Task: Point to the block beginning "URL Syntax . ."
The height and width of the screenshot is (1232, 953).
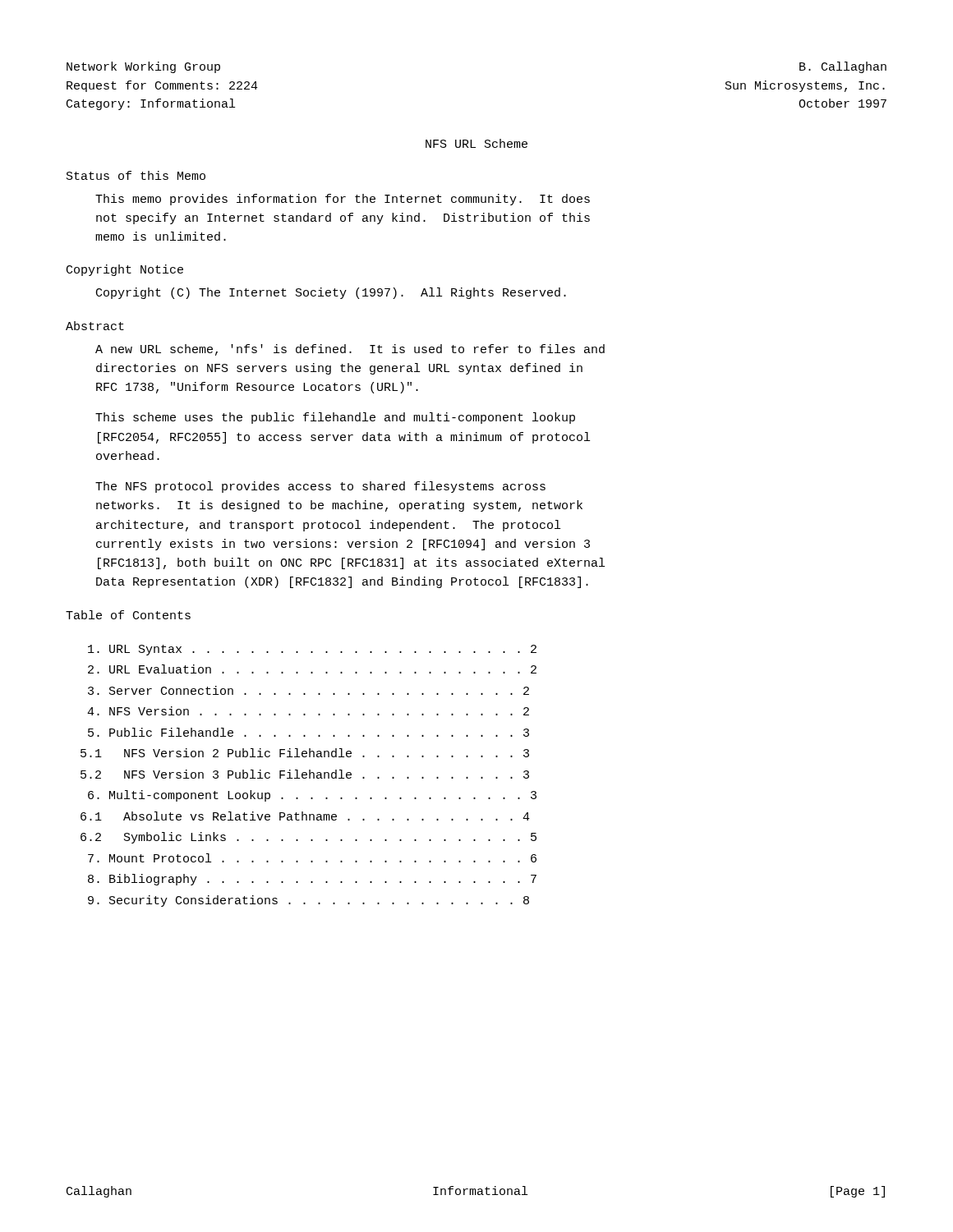Action: click(x=476, y=650)
